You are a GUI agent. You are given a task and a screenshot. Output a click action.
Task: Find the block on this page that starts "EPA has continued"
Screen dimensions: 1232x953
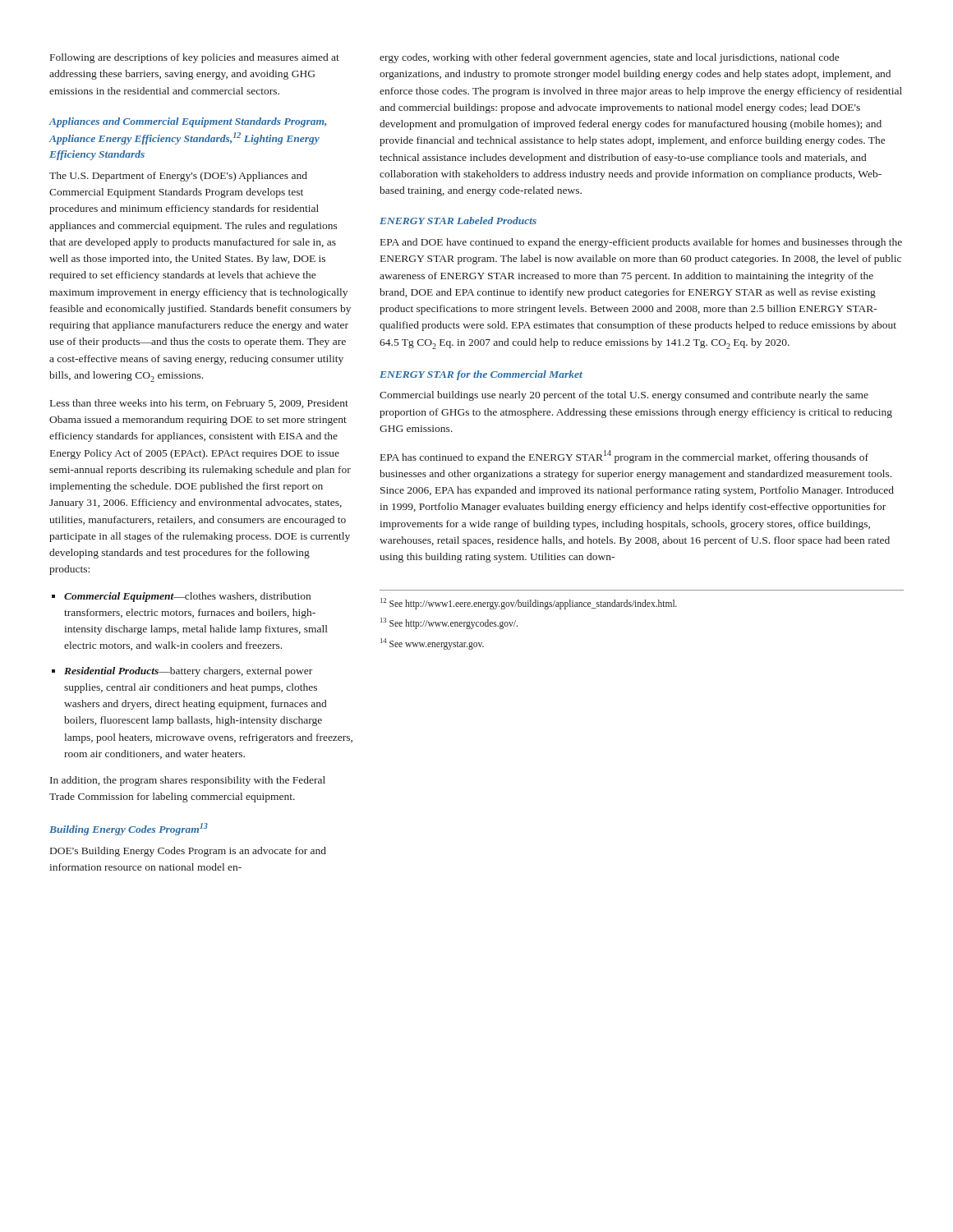[642, 506]
